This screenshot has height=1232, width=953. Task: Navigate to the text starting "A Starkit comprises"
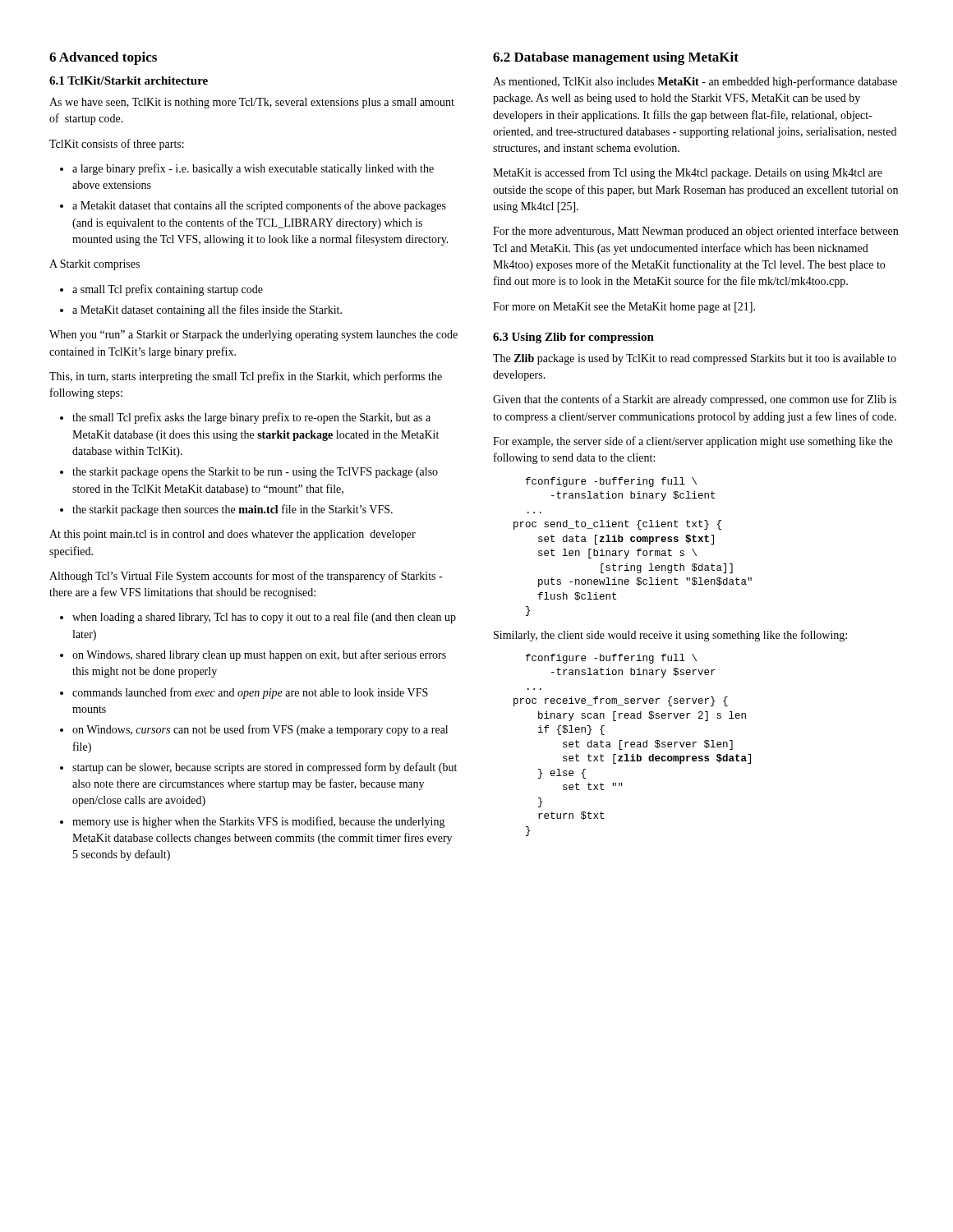pyautogui.click(x=94, y=265)
